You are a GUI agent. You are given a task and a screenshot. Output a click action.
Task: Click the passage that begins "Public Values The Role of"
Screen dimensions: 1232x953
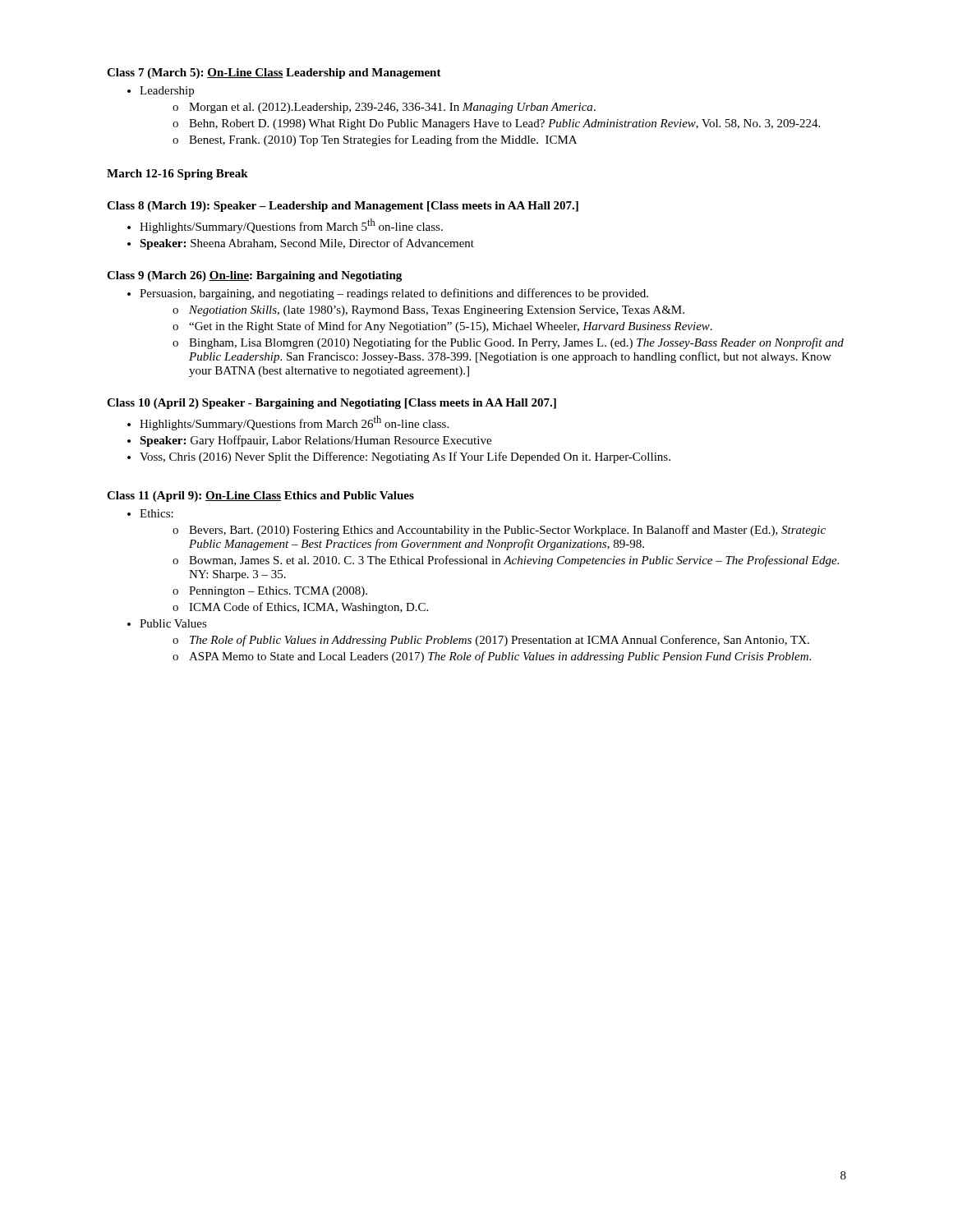(x=493, y=640)
